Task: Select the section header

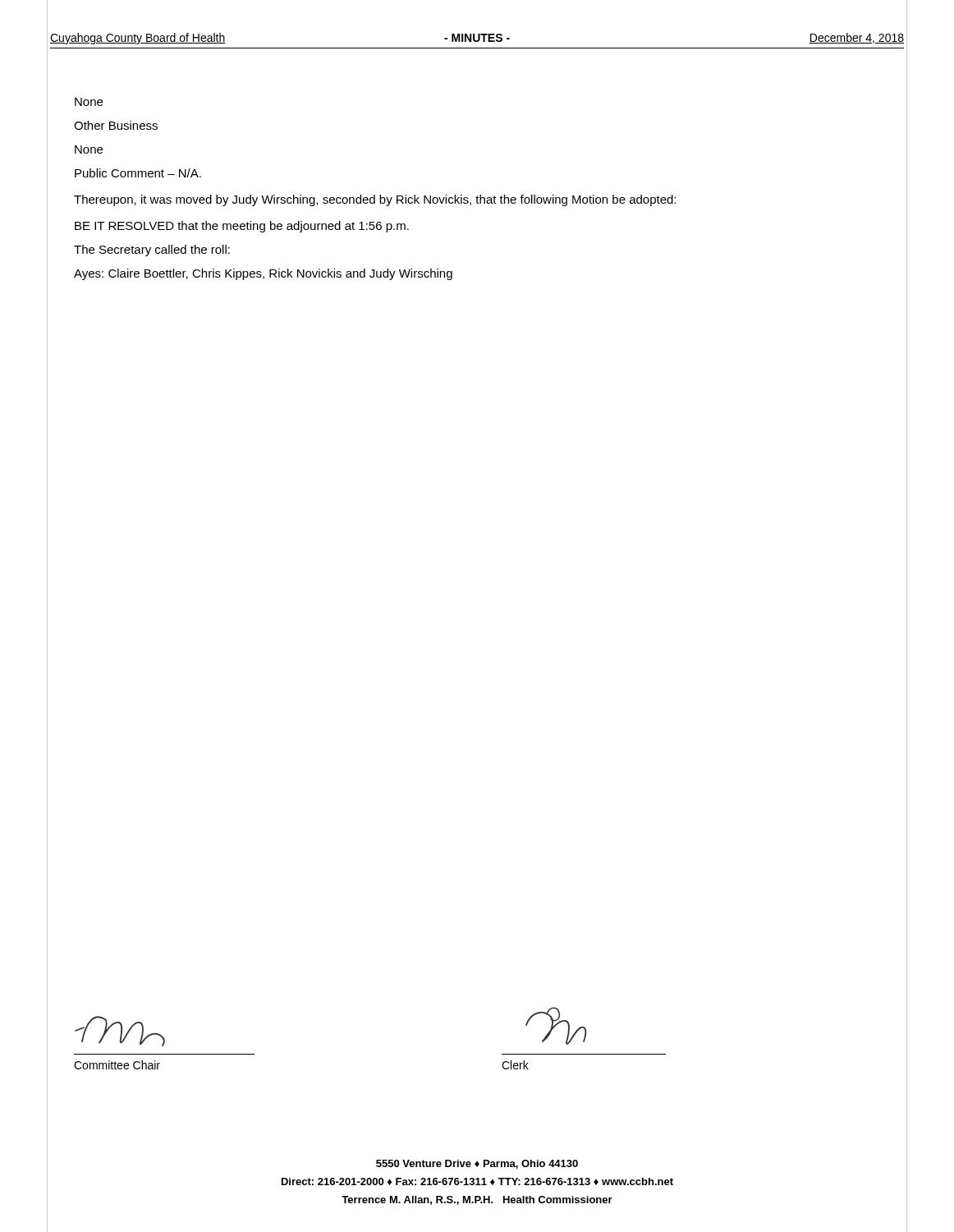Action: pyautogui.click(x=116, y=125)
